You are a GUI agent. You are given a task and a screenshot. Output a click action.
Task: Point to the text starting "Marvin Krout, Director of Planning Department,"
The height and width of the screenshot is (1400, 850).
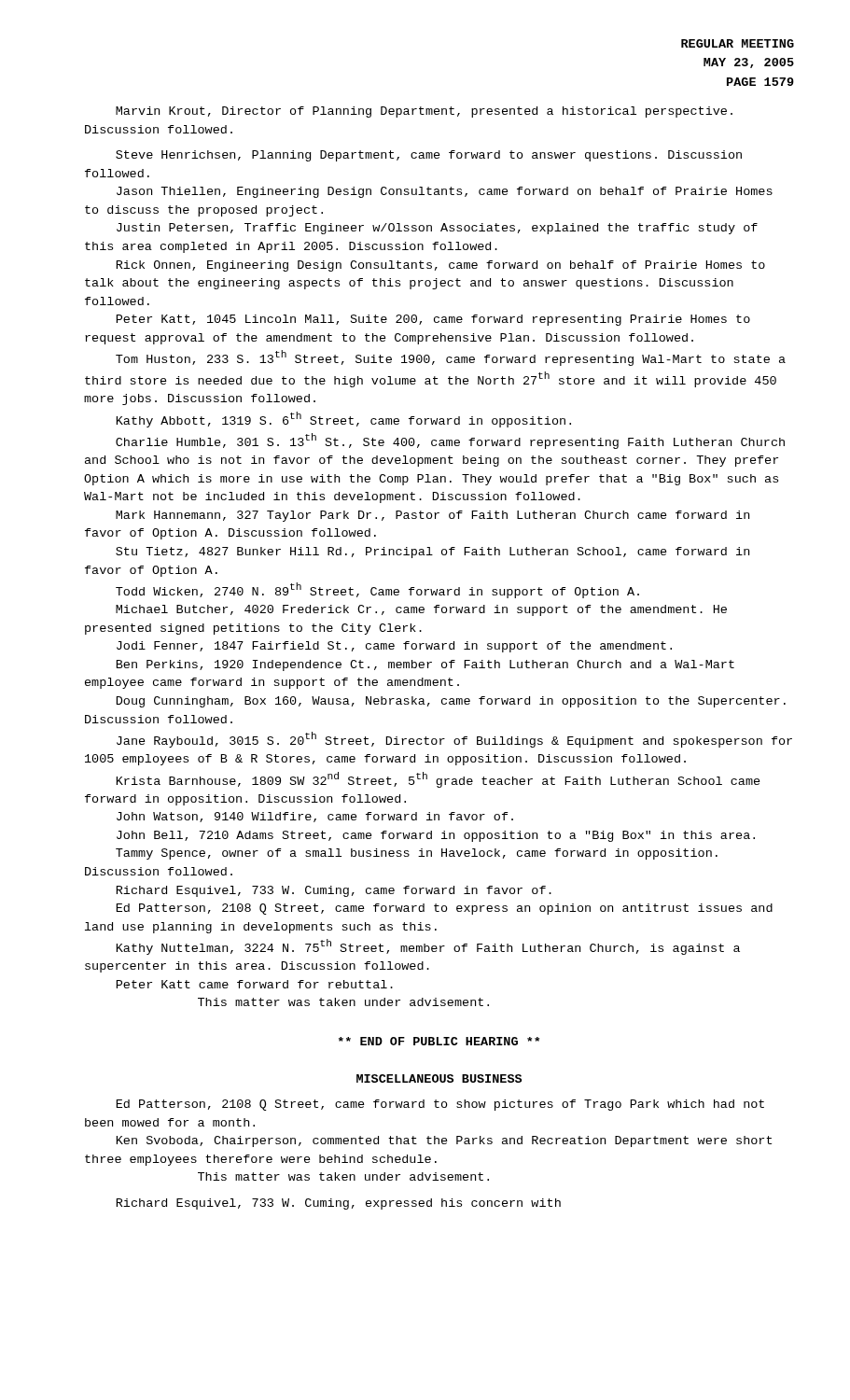[439, 121]
